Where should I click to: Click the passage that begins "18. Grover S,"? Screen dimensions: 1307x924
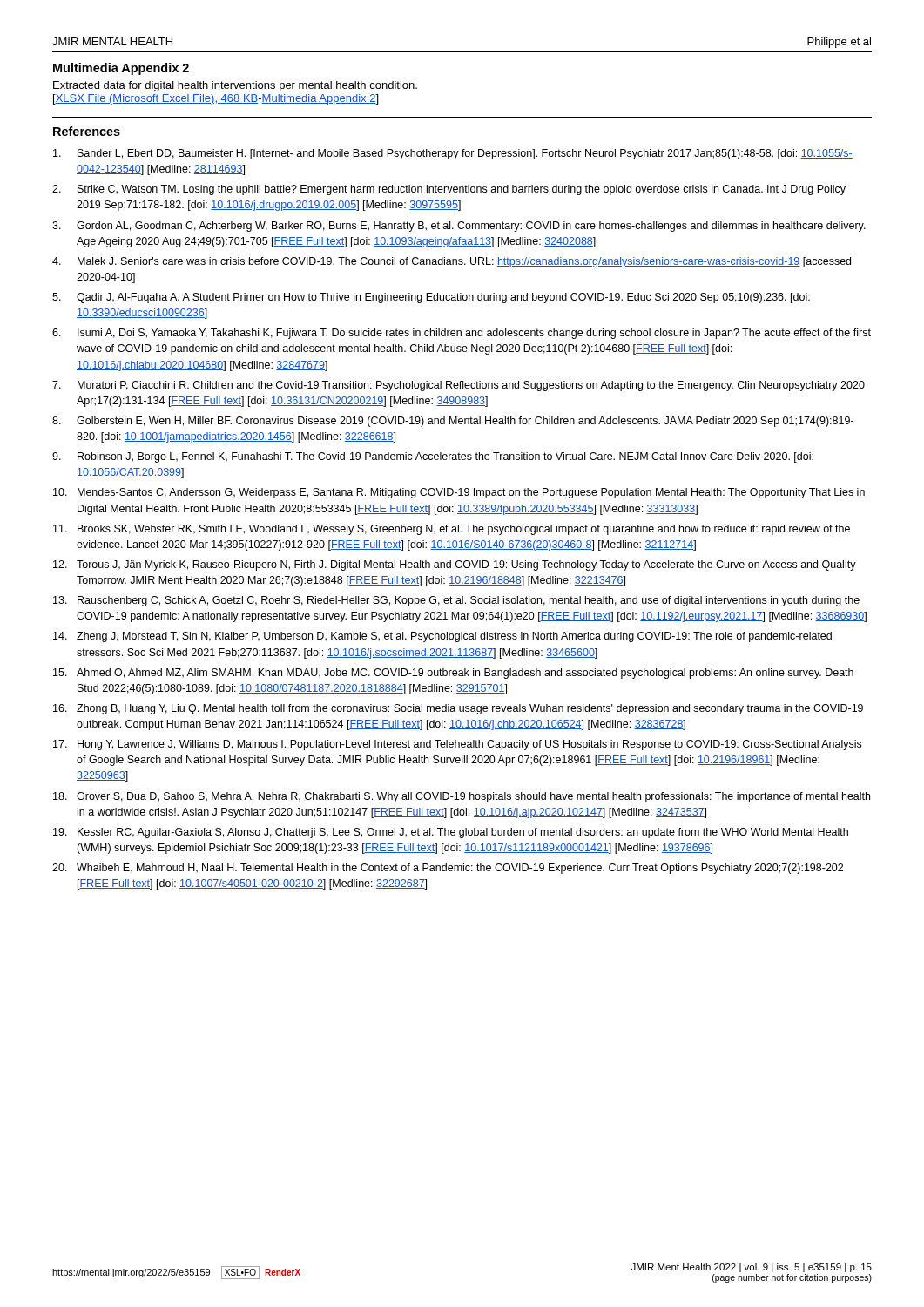[462, 804]
